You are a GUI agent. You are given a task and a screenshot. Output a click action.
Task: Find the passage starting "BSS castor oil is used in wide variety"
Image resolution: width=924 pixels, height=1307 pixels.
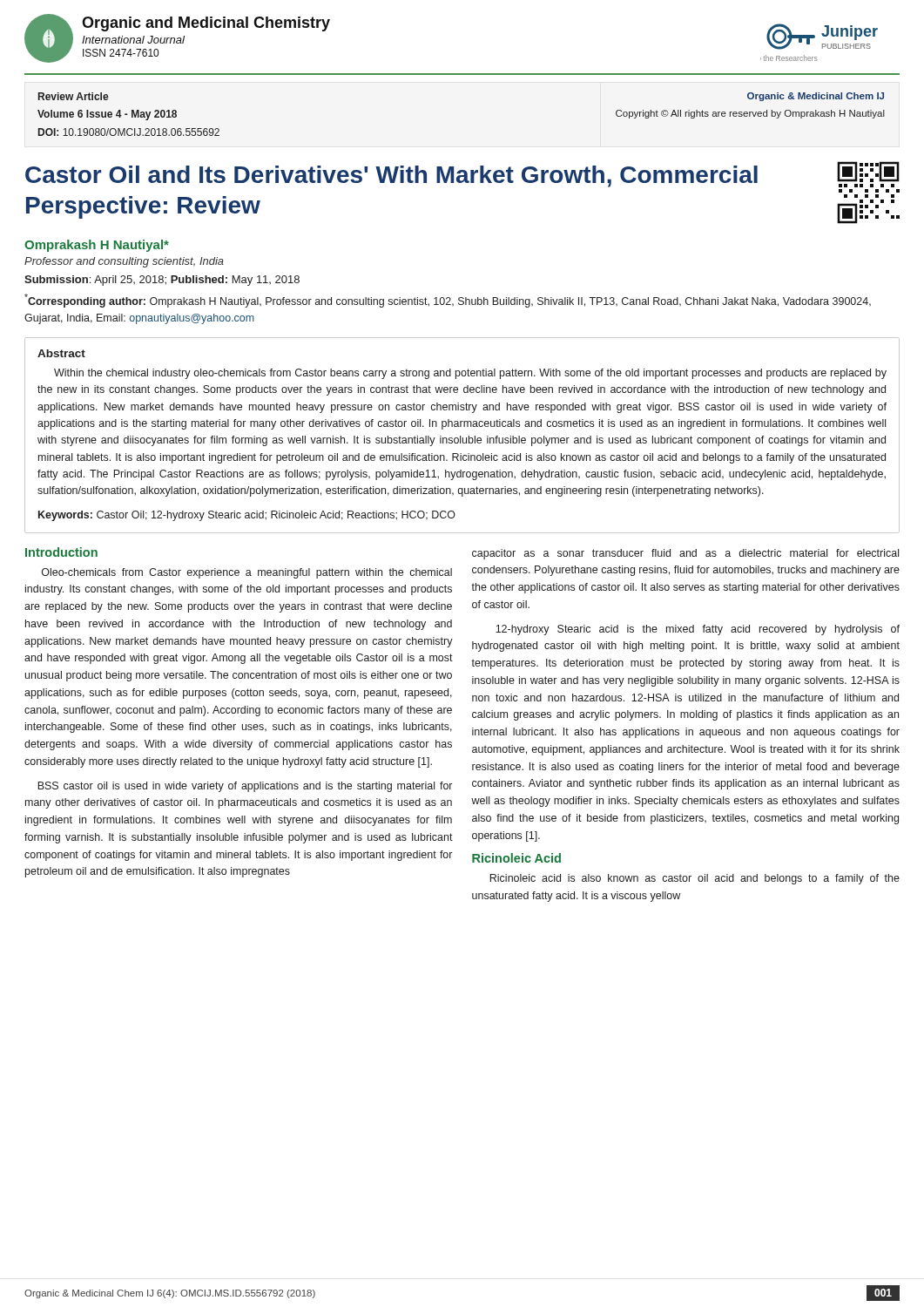click(238, 829)
